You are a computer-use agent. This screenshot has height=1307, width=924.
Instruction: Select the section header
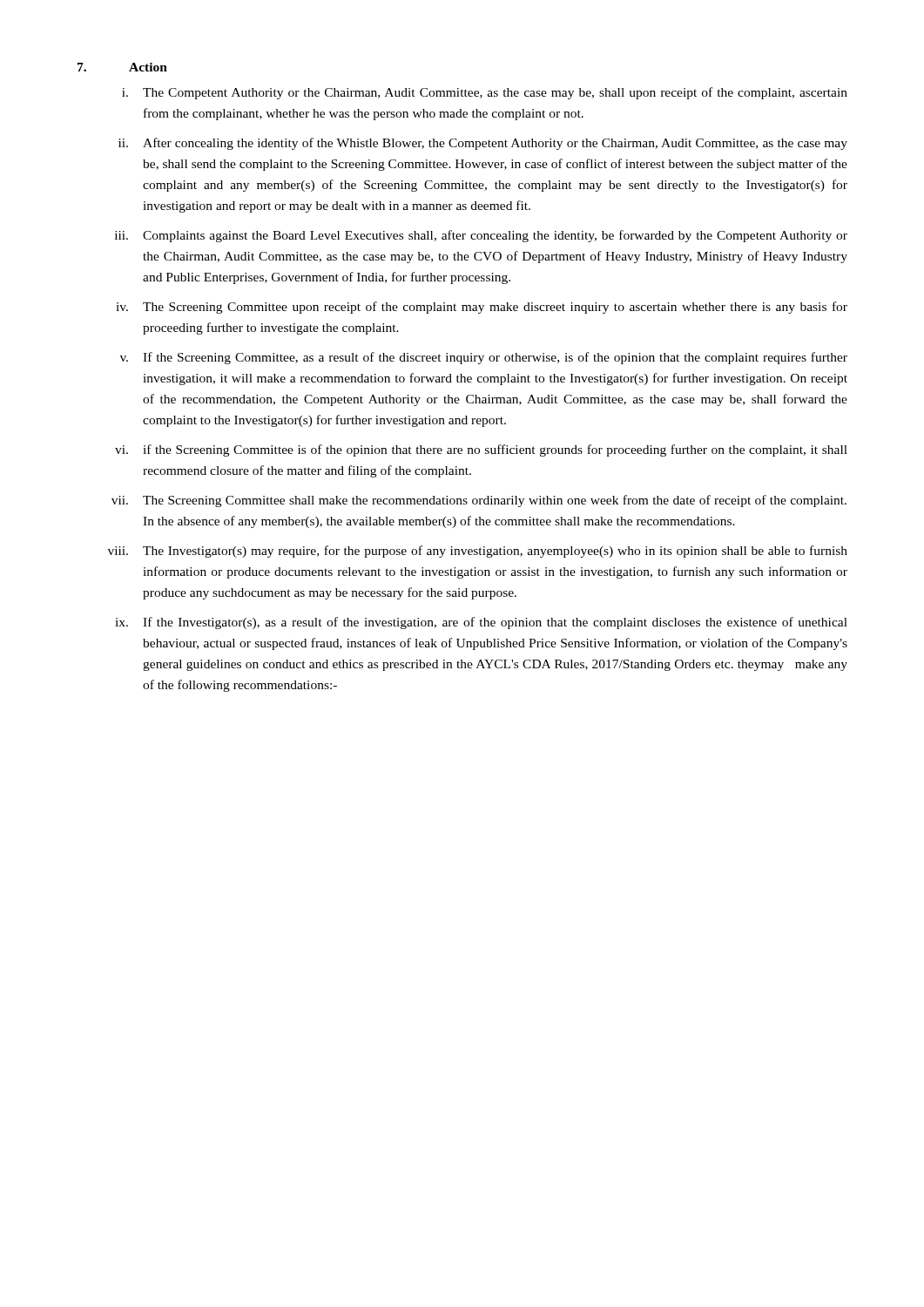122,67
